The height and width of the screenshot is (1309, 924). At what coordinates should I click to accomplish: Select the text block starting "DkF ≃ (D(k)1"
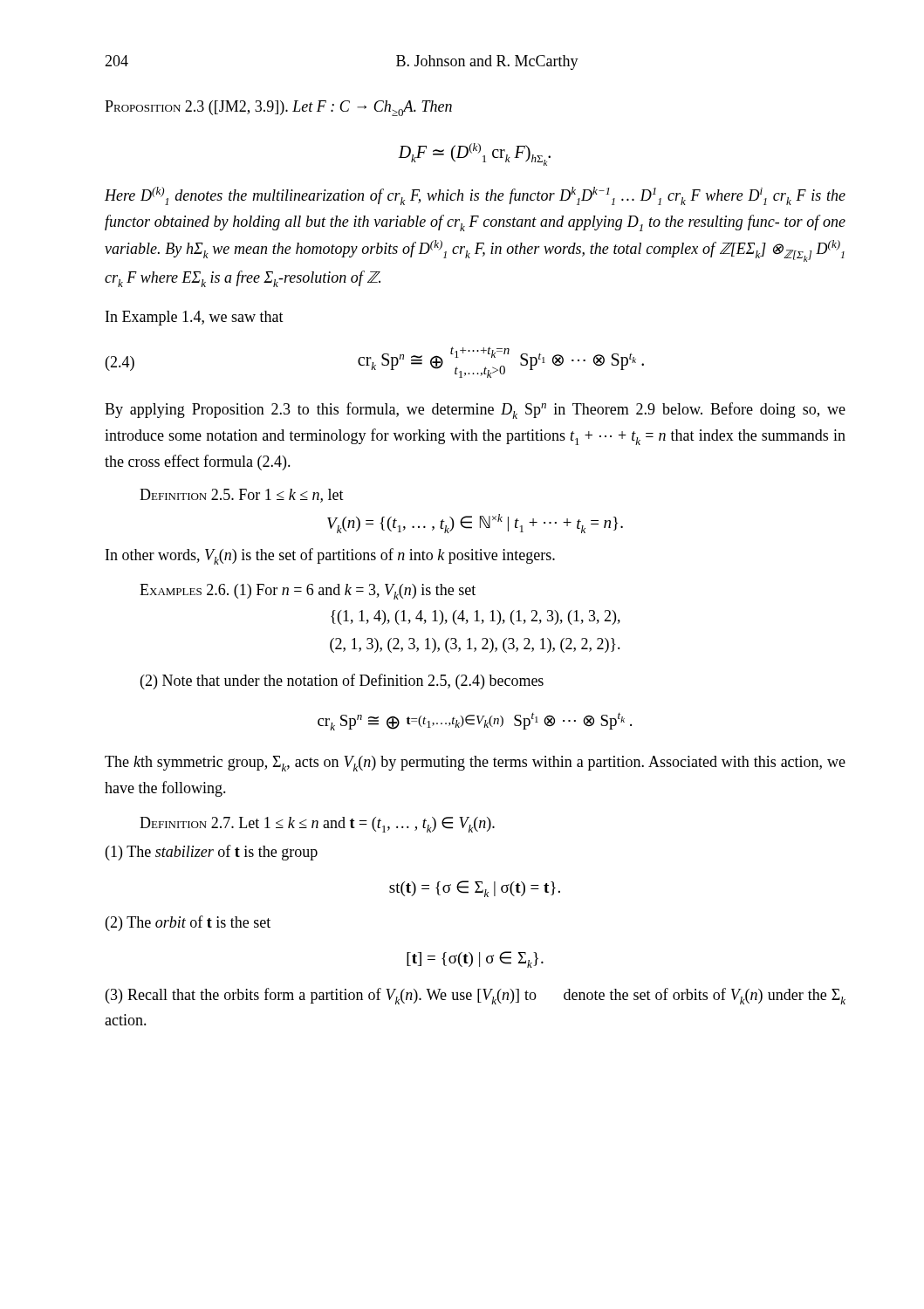pyautogui.click(x=475, y=154)
